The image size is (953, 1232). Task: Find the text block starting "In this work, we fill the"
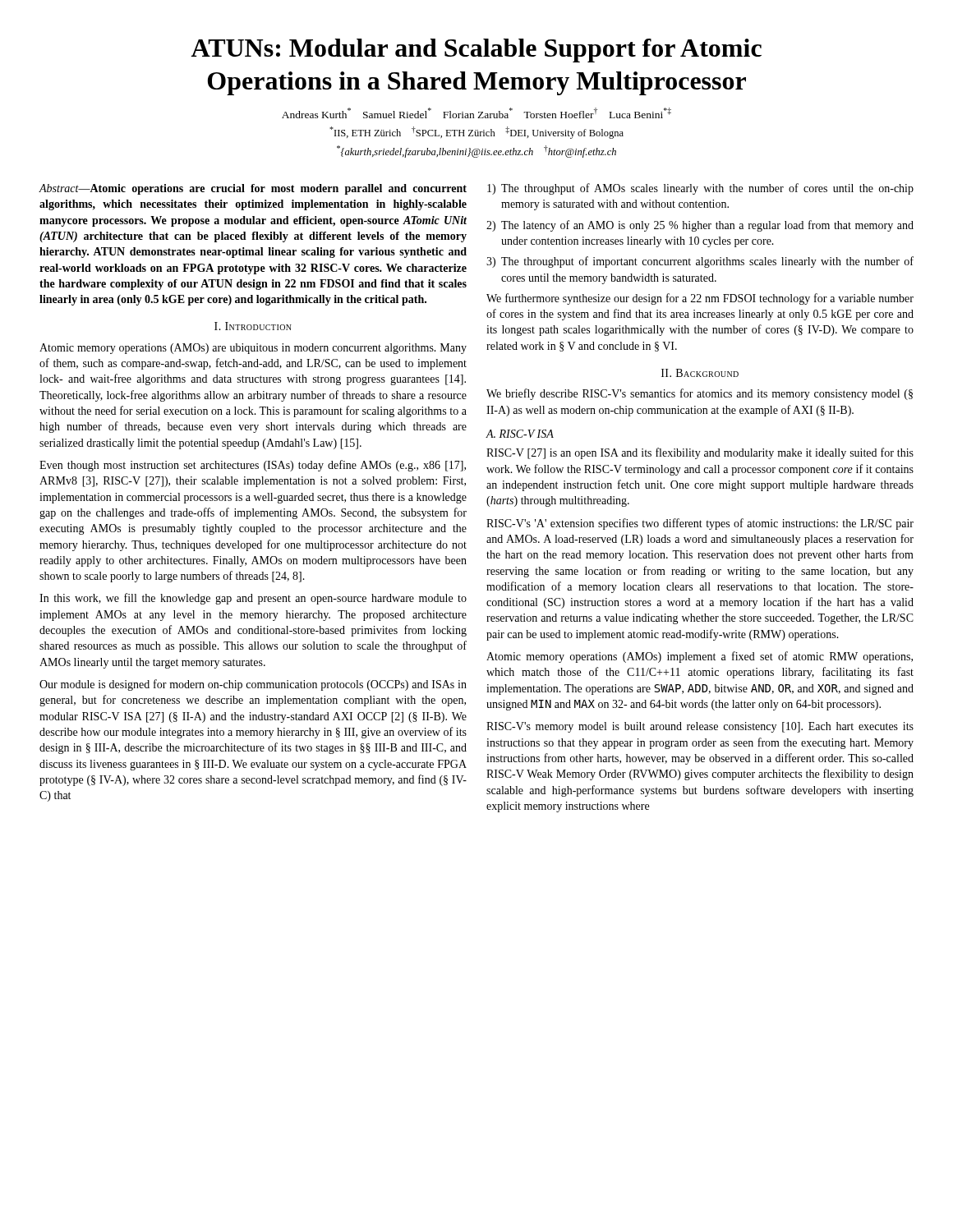[x=253, y=631]
